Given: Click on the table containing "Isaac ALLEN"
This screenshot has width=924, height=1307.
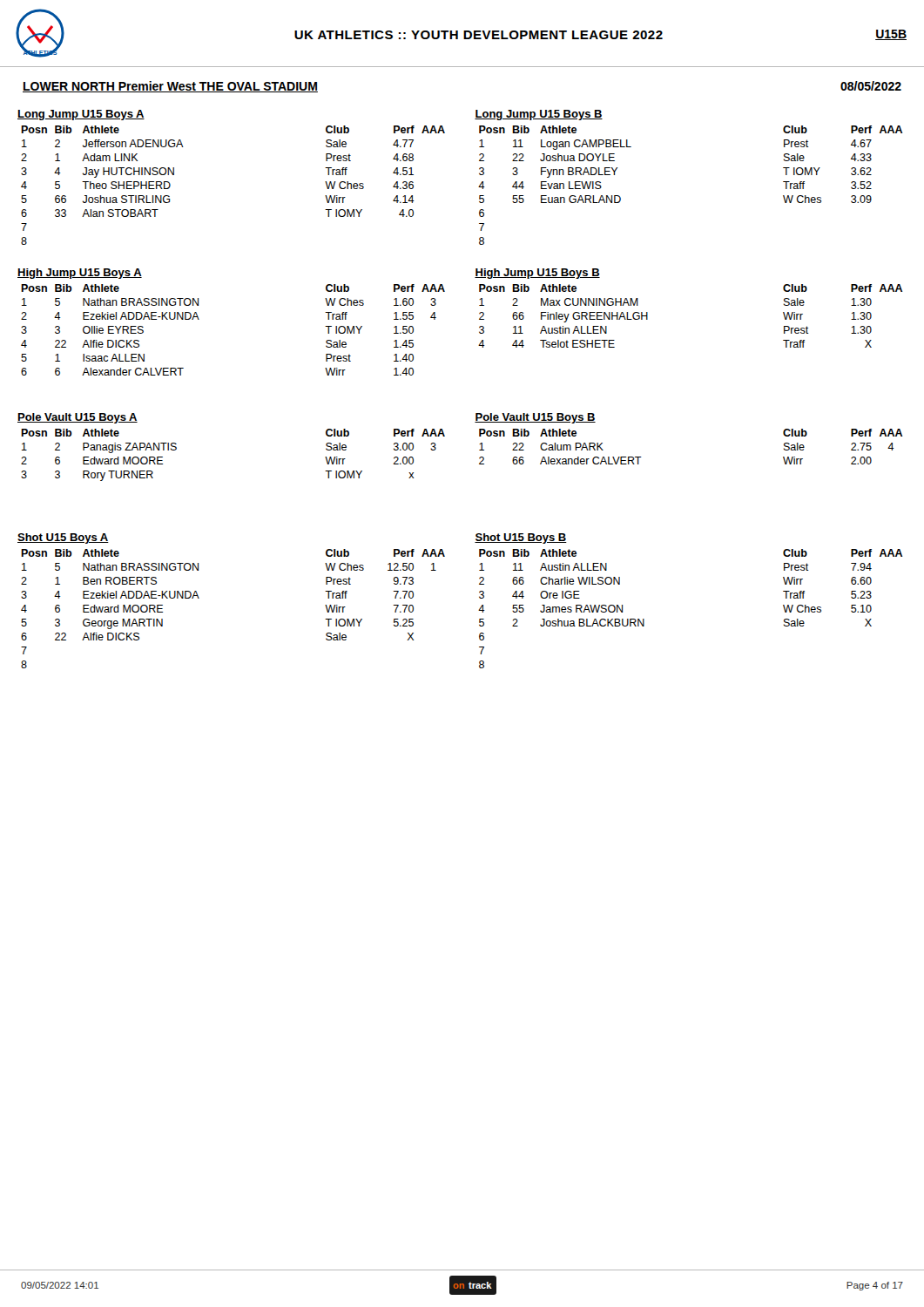Looking at the screenshot, I should click(x=233, y=330).
